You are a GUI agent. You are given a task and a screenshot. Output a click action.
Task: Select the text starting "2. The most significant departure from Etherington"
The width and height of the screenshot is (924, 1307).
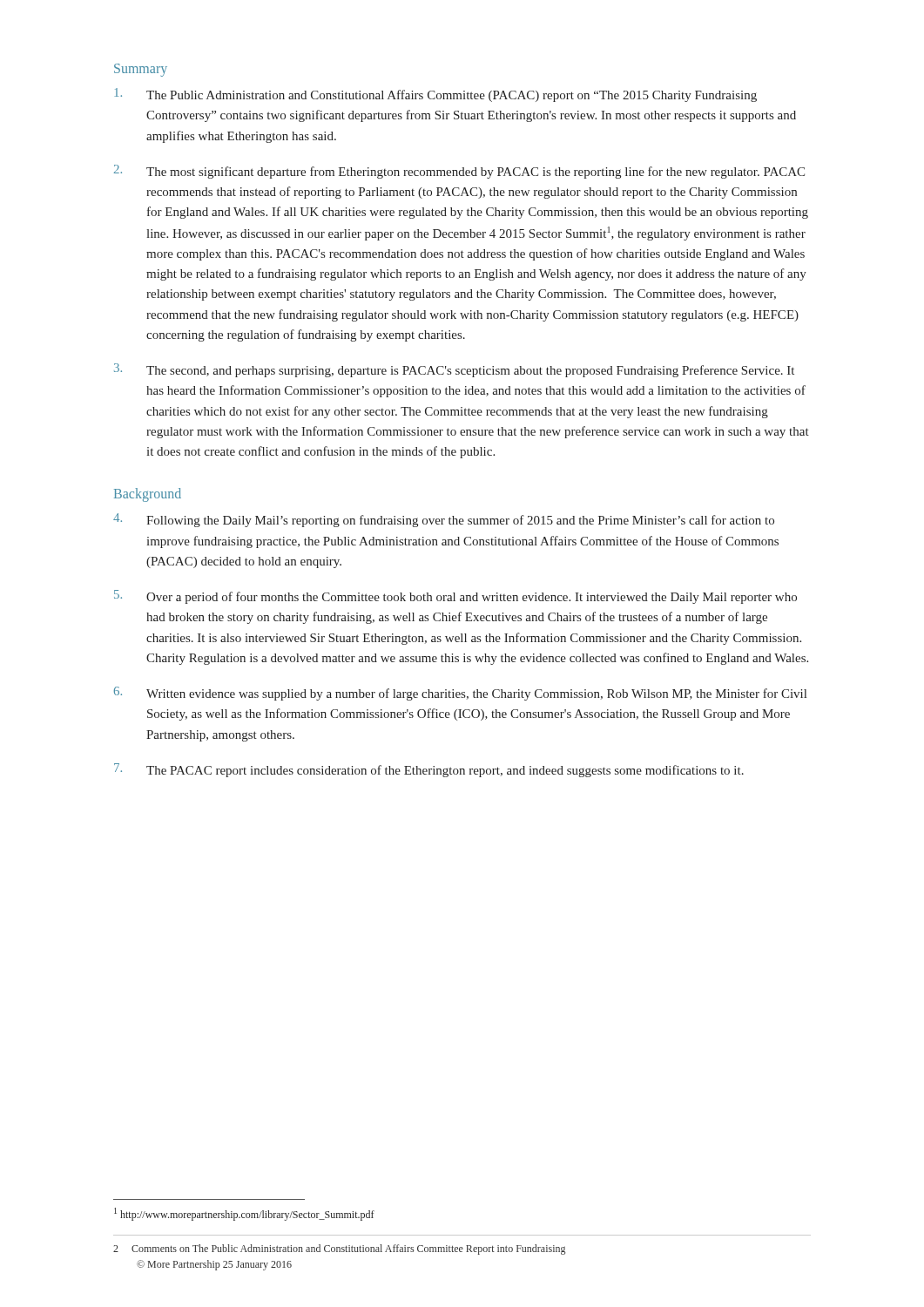click(x=462, y=253)
